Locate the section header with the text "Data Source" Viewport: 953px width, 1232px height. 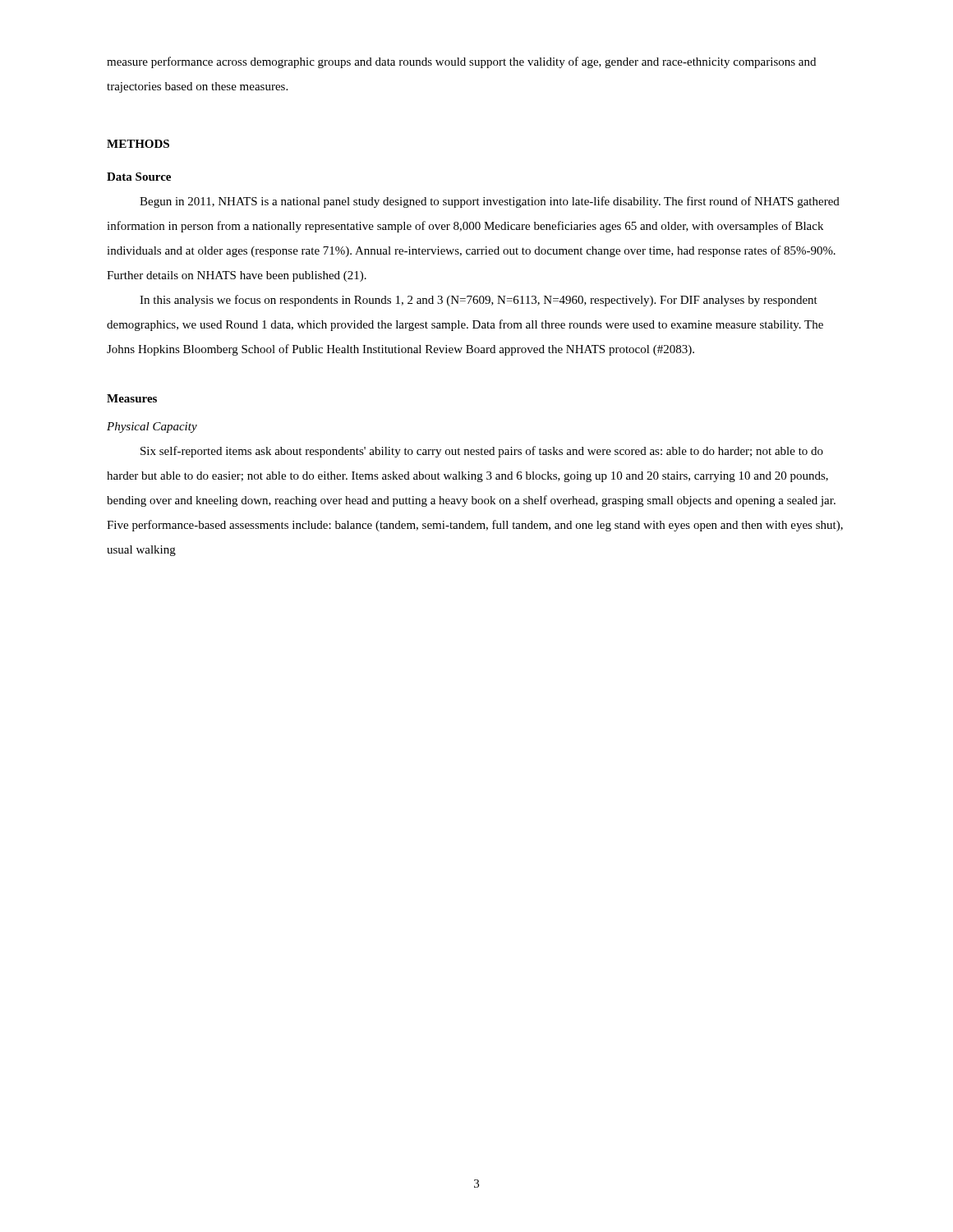tap(139, 177)
